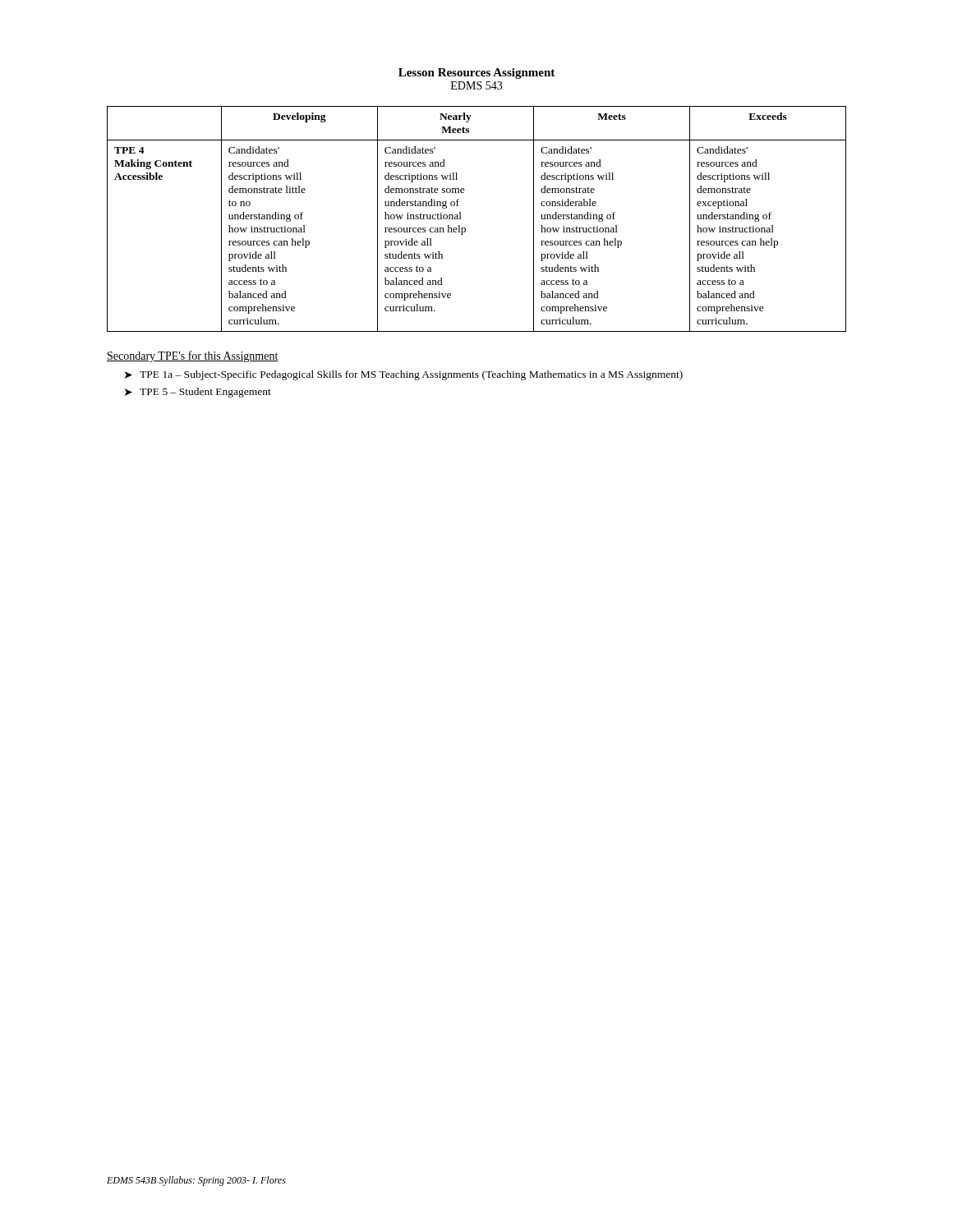This screenshot has width=953, height=1232.
Task: Locate the section header
Action: point(192,356)
